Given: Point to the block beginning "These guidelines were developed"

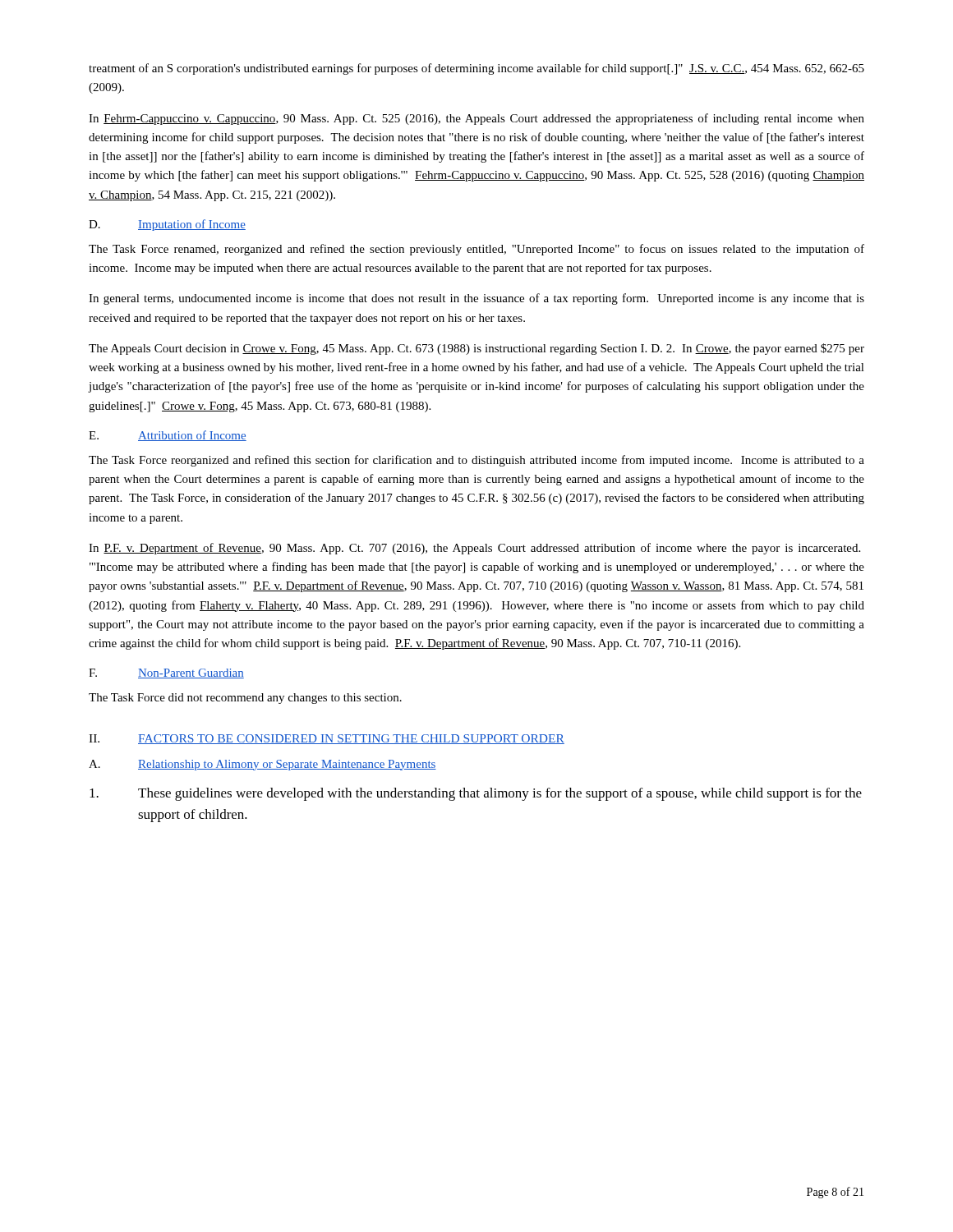Looking at the screenshot, I should (x=476, y=804).
